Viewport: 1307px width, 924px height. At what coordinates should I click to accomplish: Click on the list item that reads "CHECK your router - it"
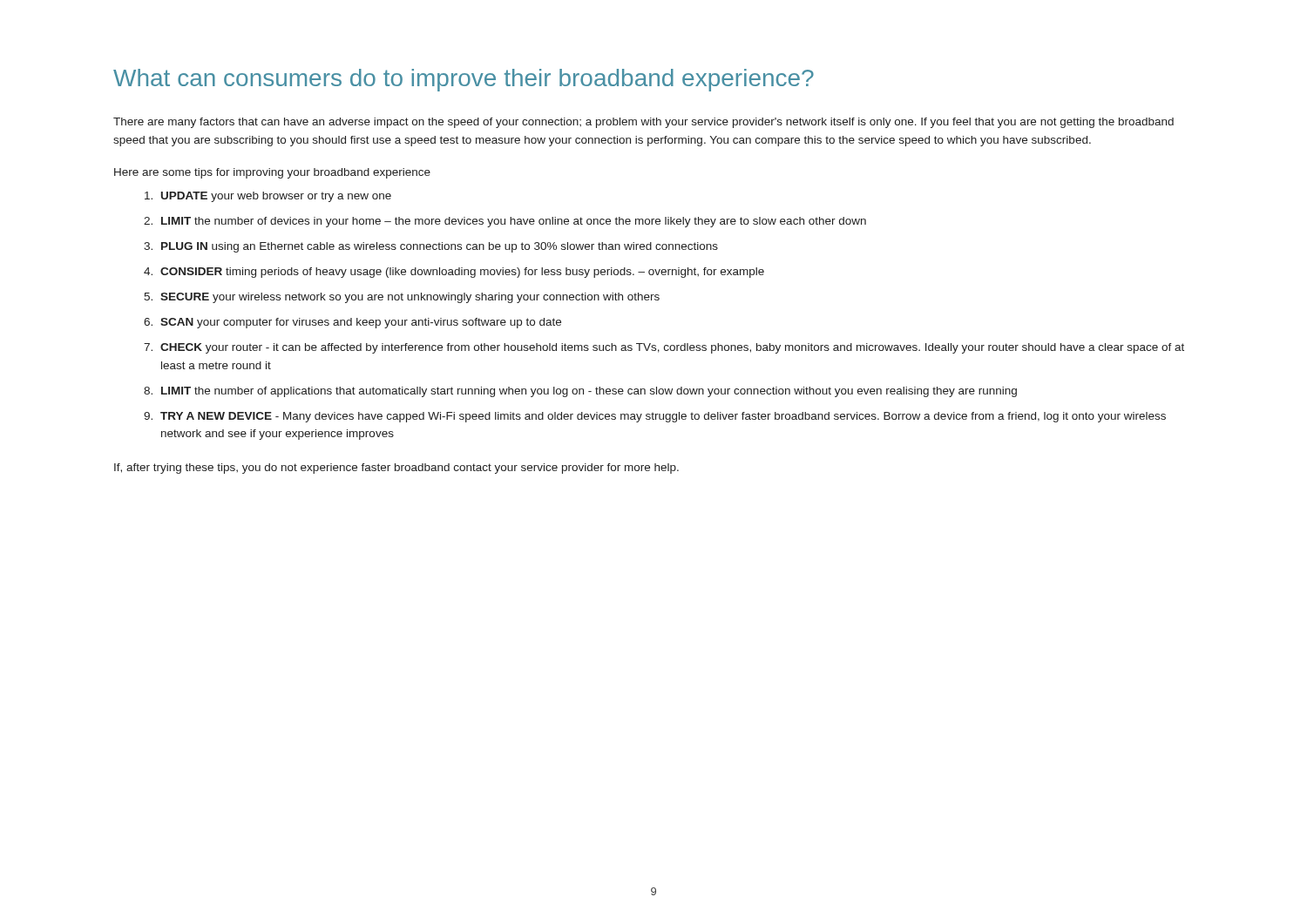[675, 357]
